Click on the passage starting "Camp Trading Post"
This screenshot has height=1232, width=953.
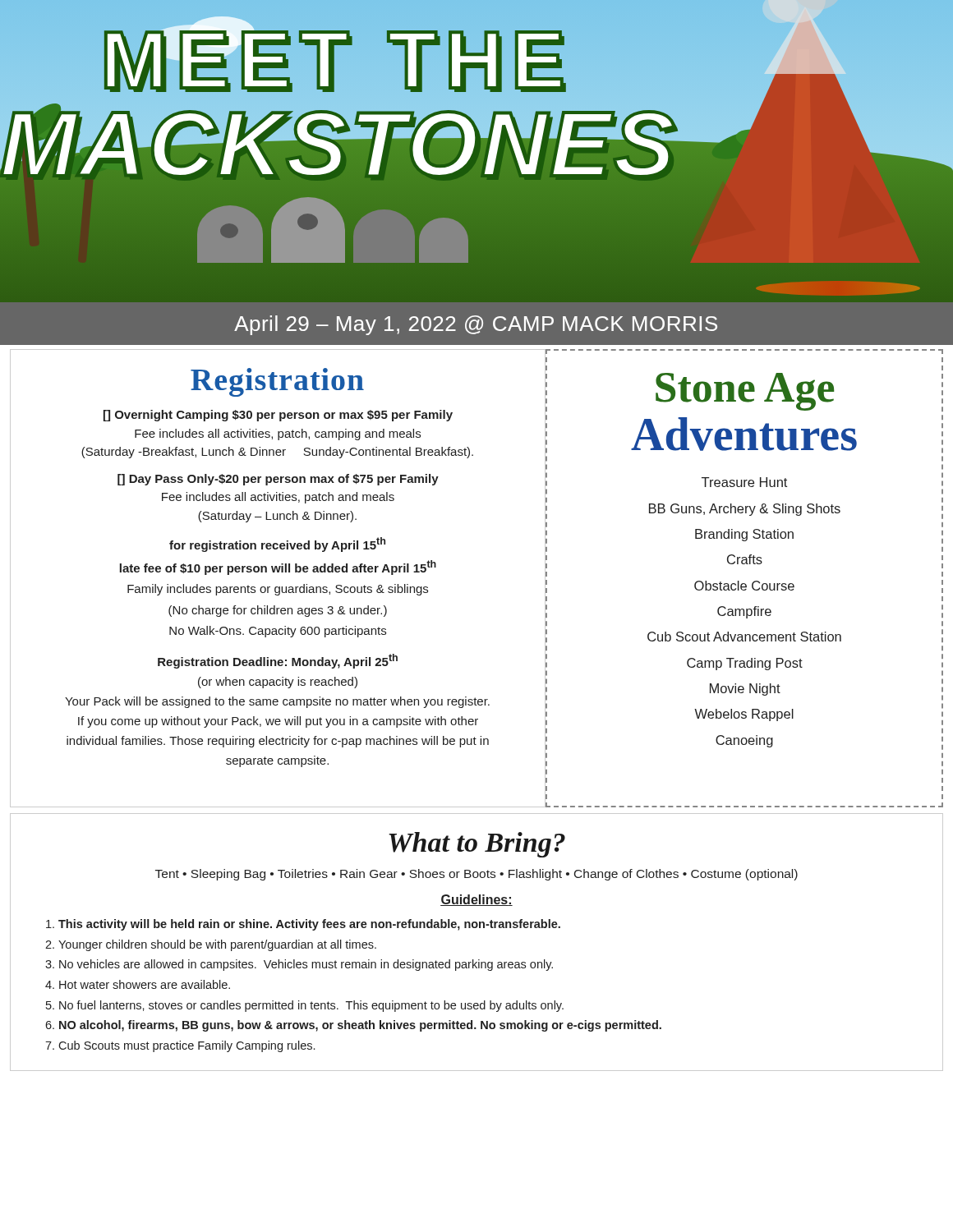744,663
